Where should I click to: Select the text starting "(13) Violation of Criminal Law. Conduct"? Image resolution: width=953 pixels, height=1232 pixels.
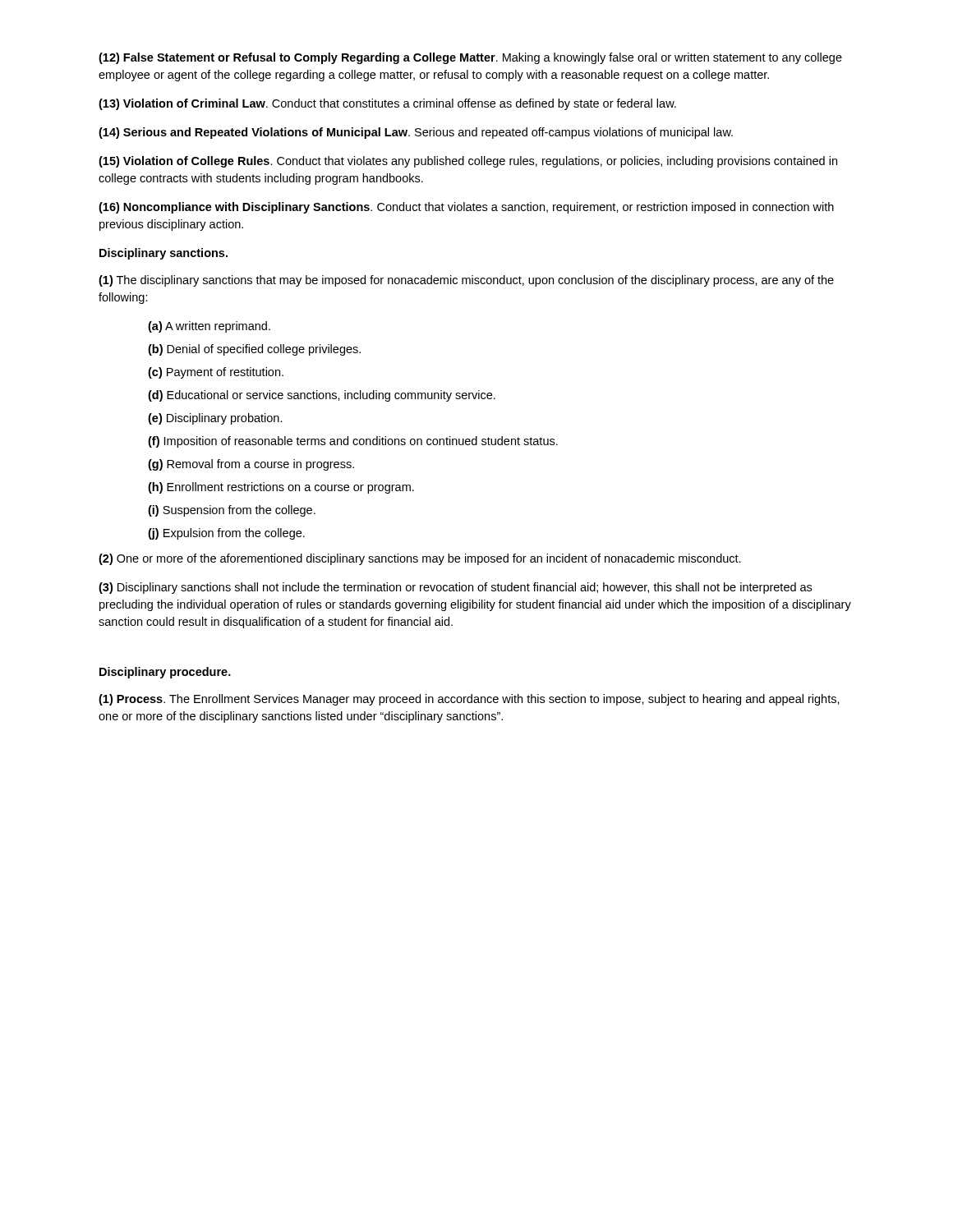point(388,104)
